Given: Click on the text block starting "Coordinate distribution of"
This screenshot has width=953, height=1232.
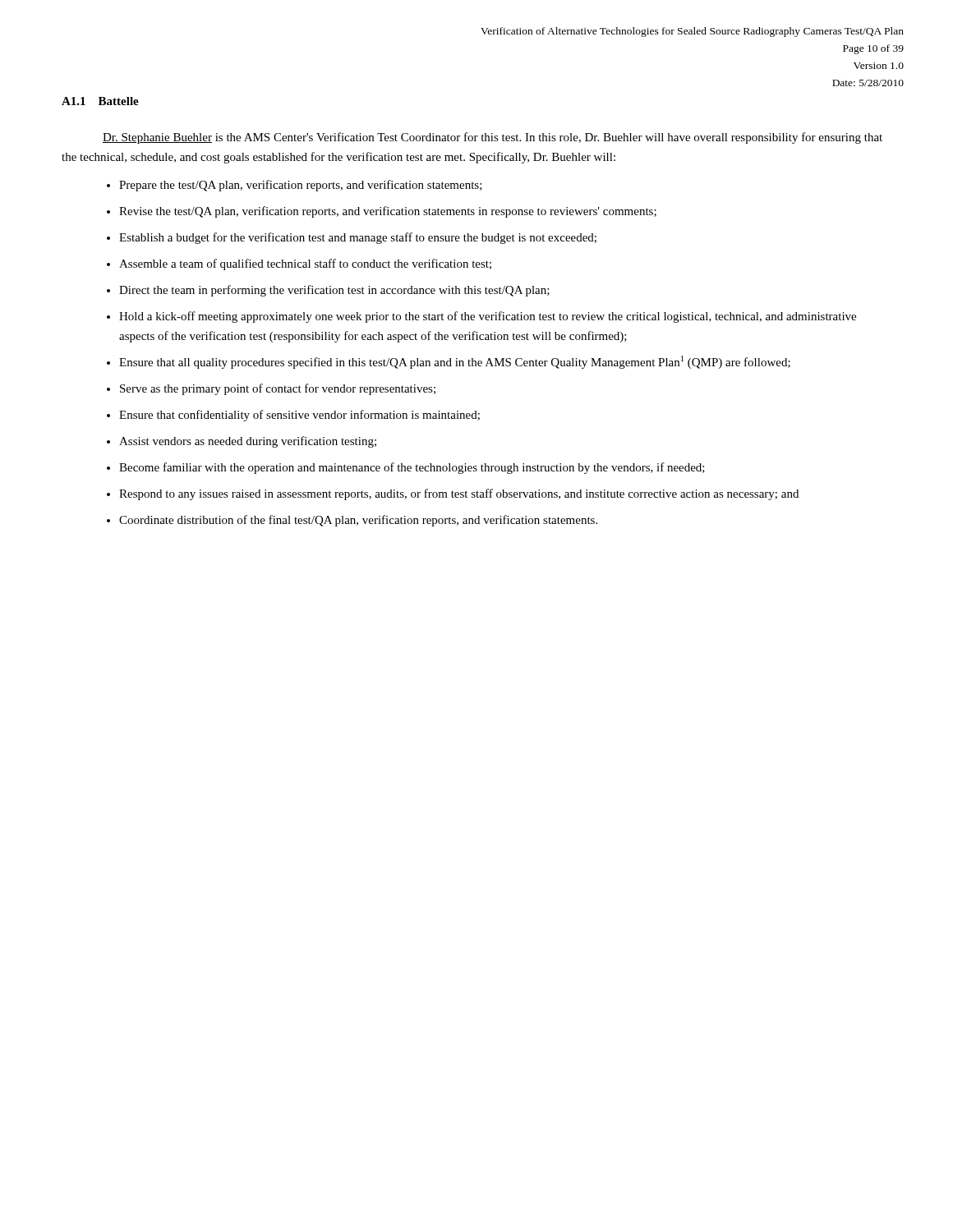Looking at the screenshot, I should [359, 520].
